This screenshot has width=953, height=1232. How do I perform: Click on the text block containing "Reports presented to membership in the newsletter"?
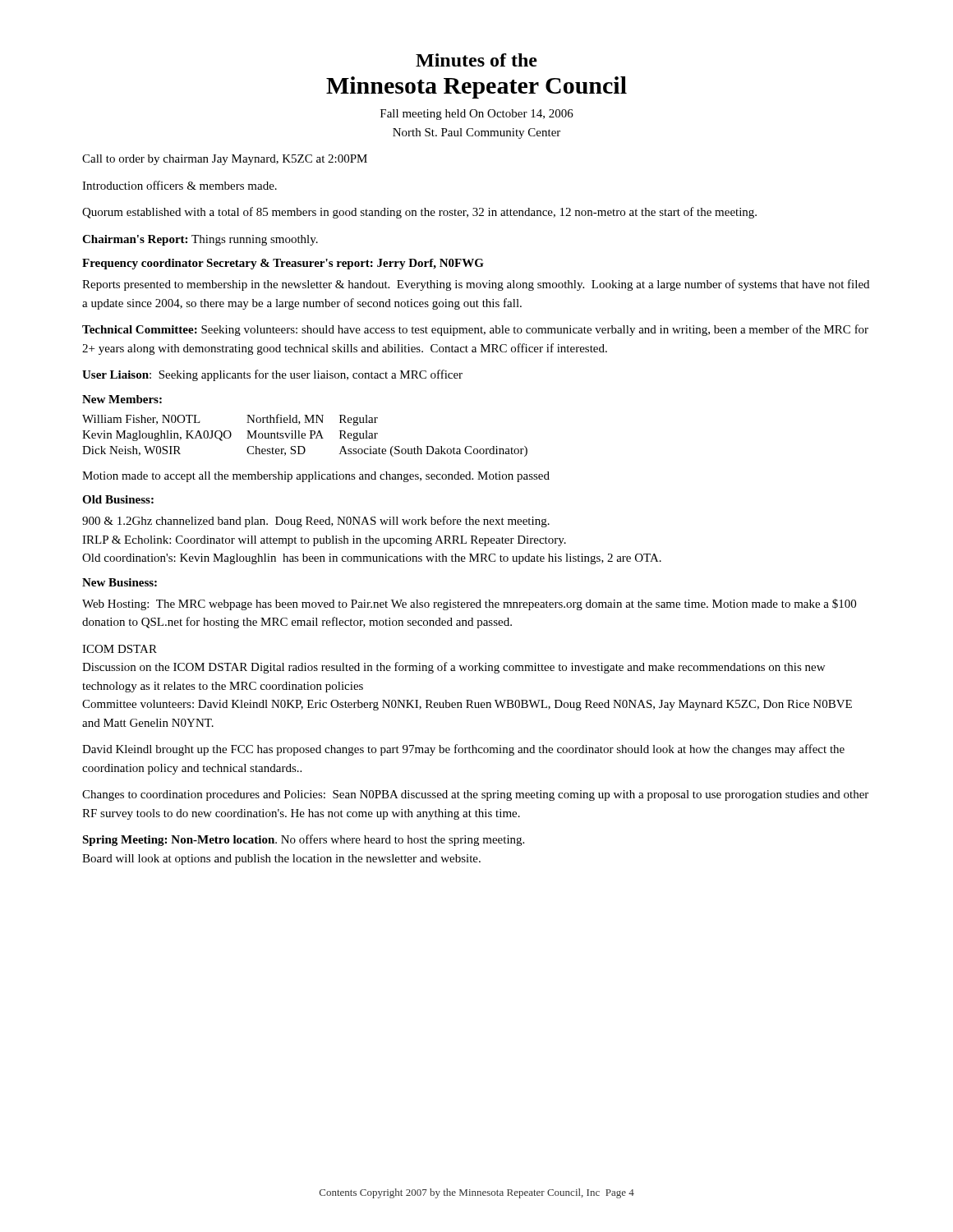click(x=476, y=293)
